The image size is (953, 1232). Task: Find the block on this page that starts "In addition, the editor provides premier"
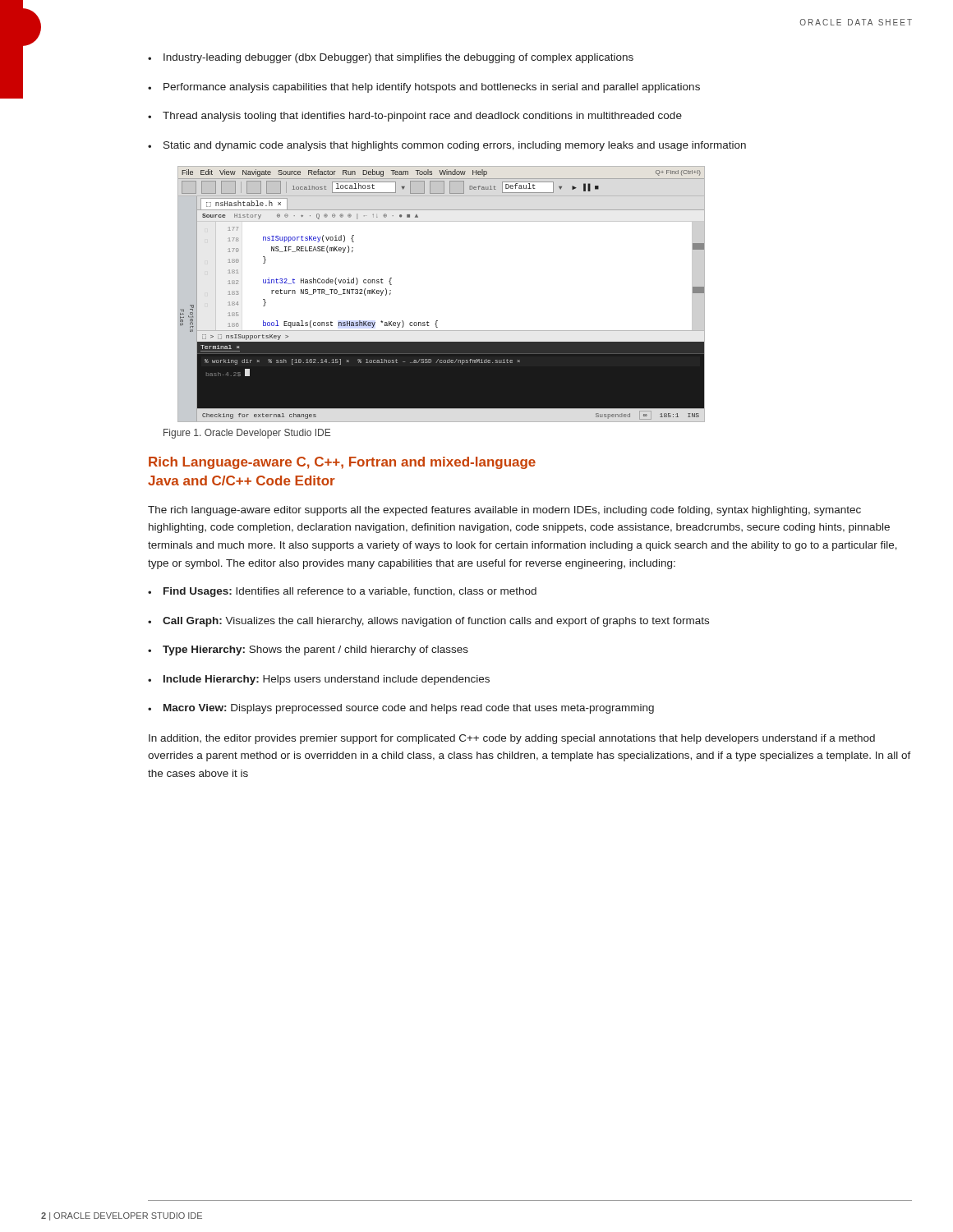(x=529, y=755)
